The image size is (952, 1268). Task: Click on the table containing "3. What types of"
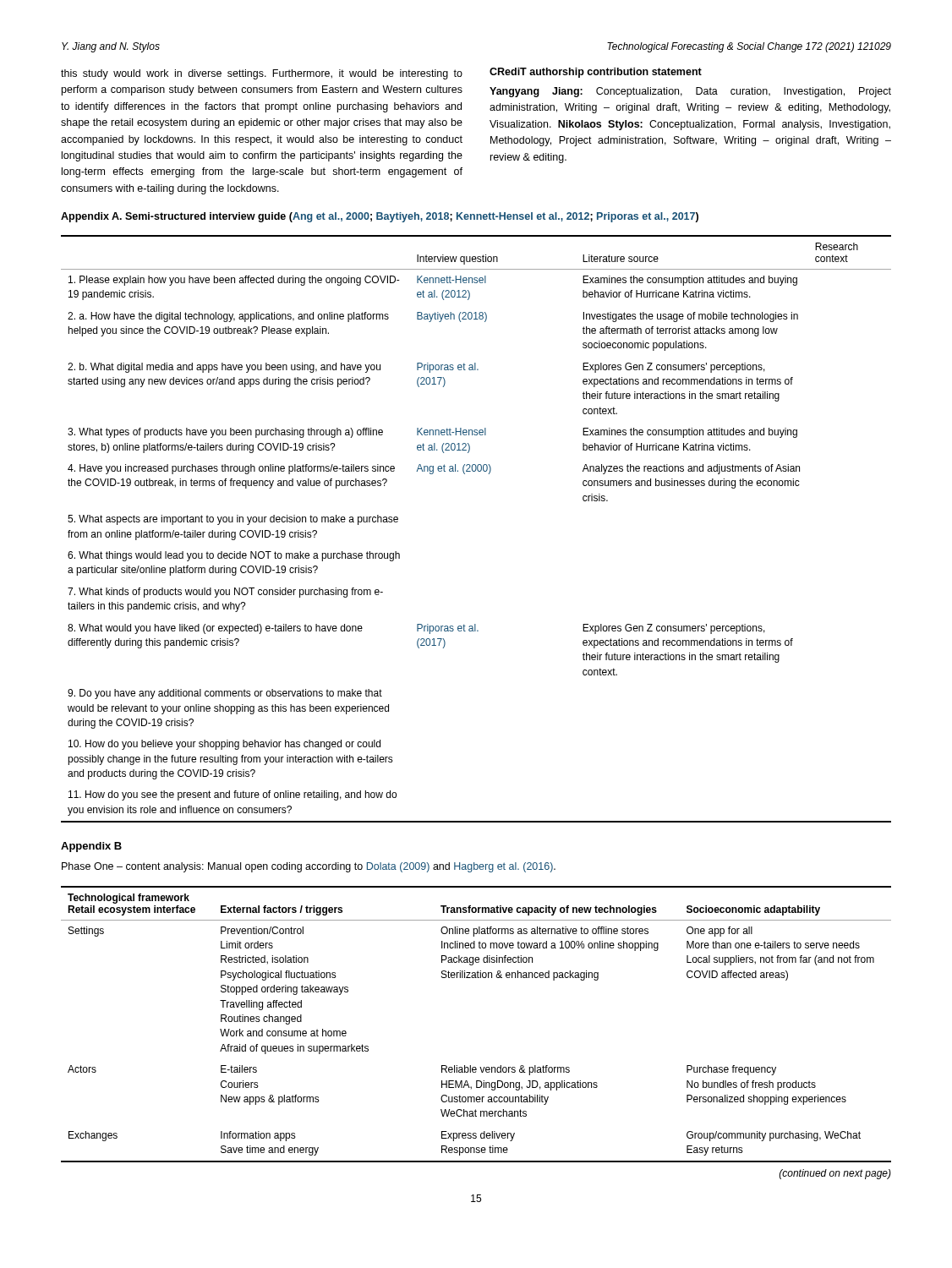[476, 529]
